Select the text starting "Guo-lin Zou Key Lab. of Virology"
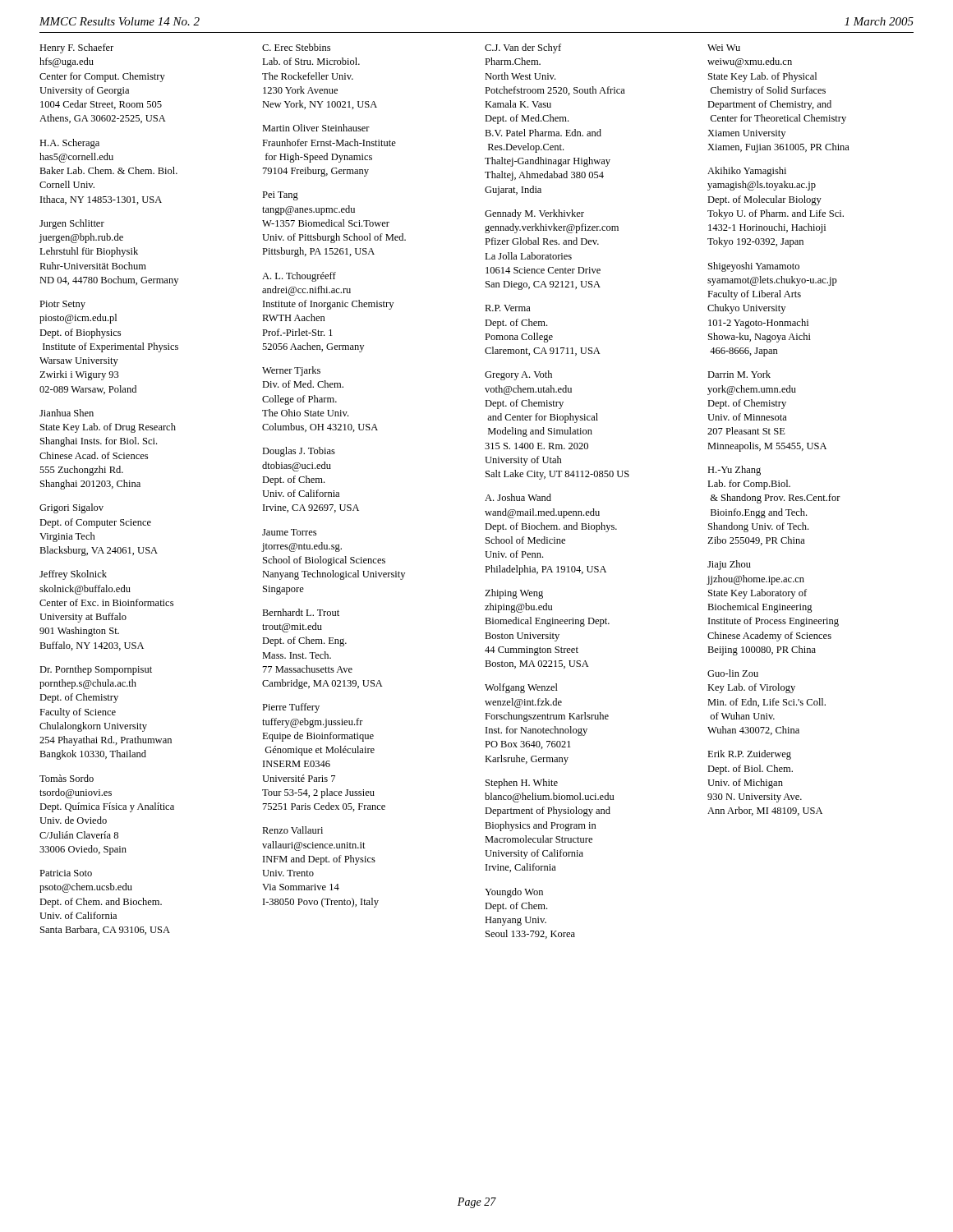The width and height of the screenshot is (953, 1232). [810, 702]
